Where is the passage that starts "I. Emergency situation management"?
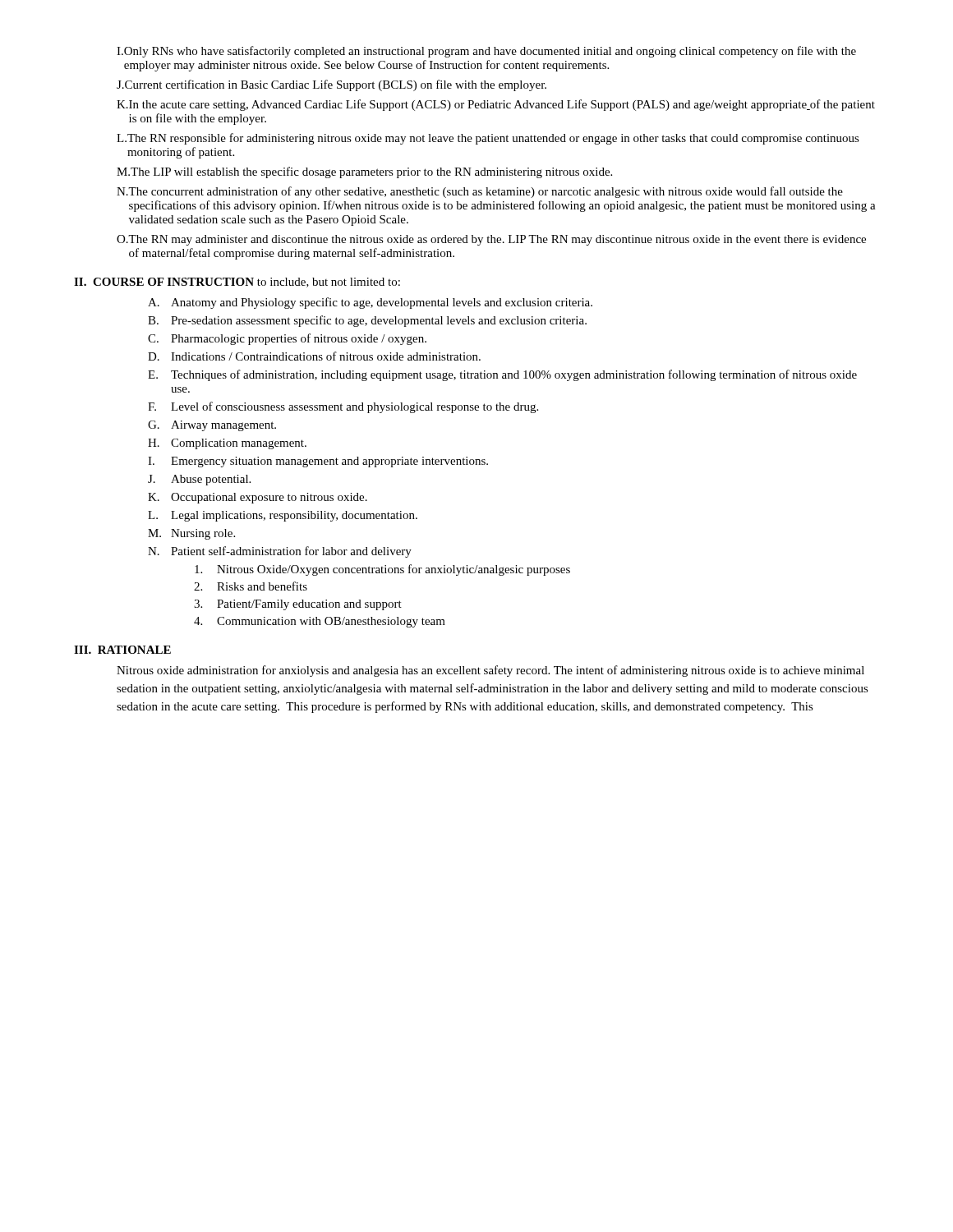This screenshot has height=1232, width=953. coord(318,462)
